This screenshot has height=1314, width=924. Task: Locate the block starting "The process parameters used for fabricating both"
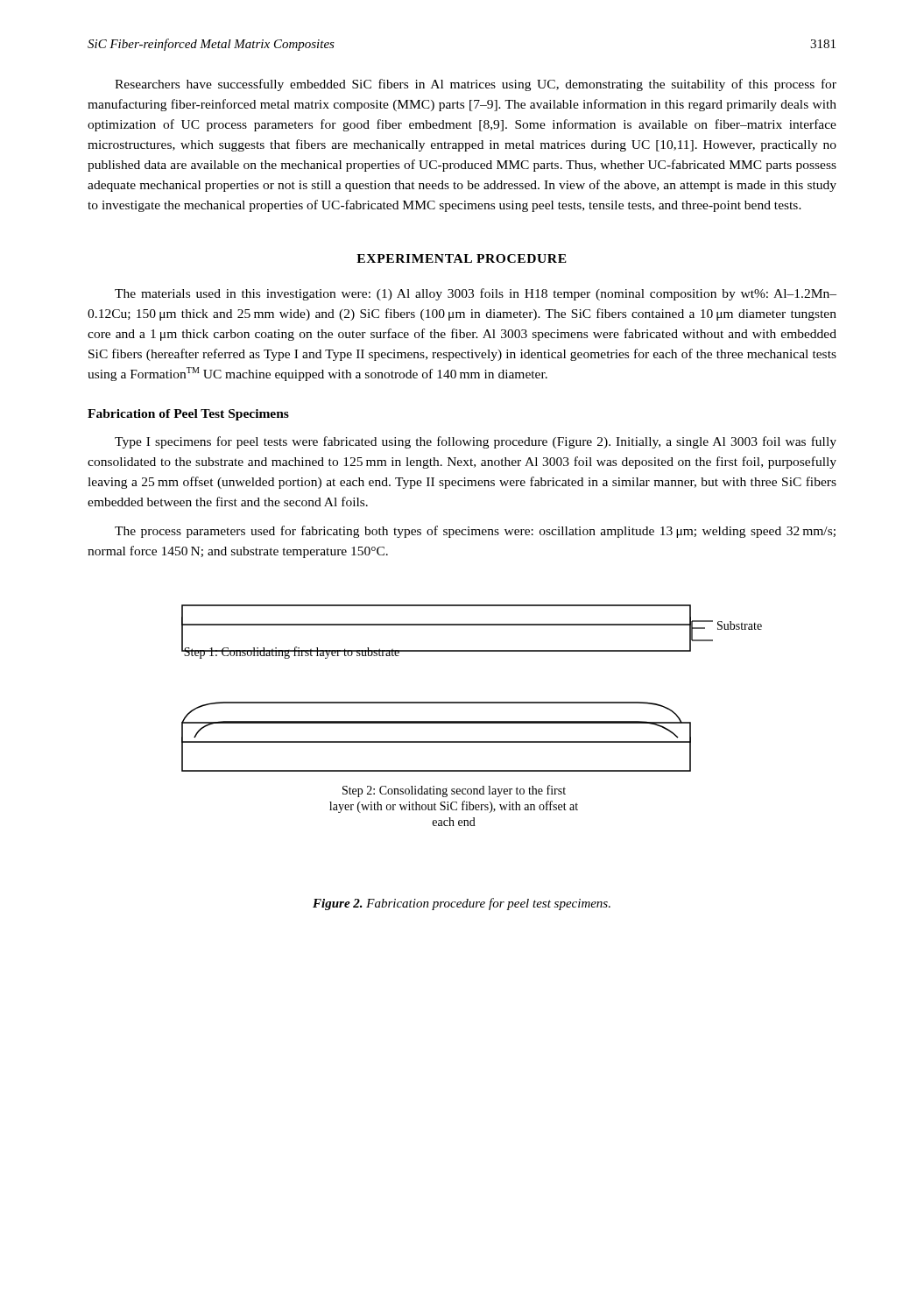coord(462,541)
